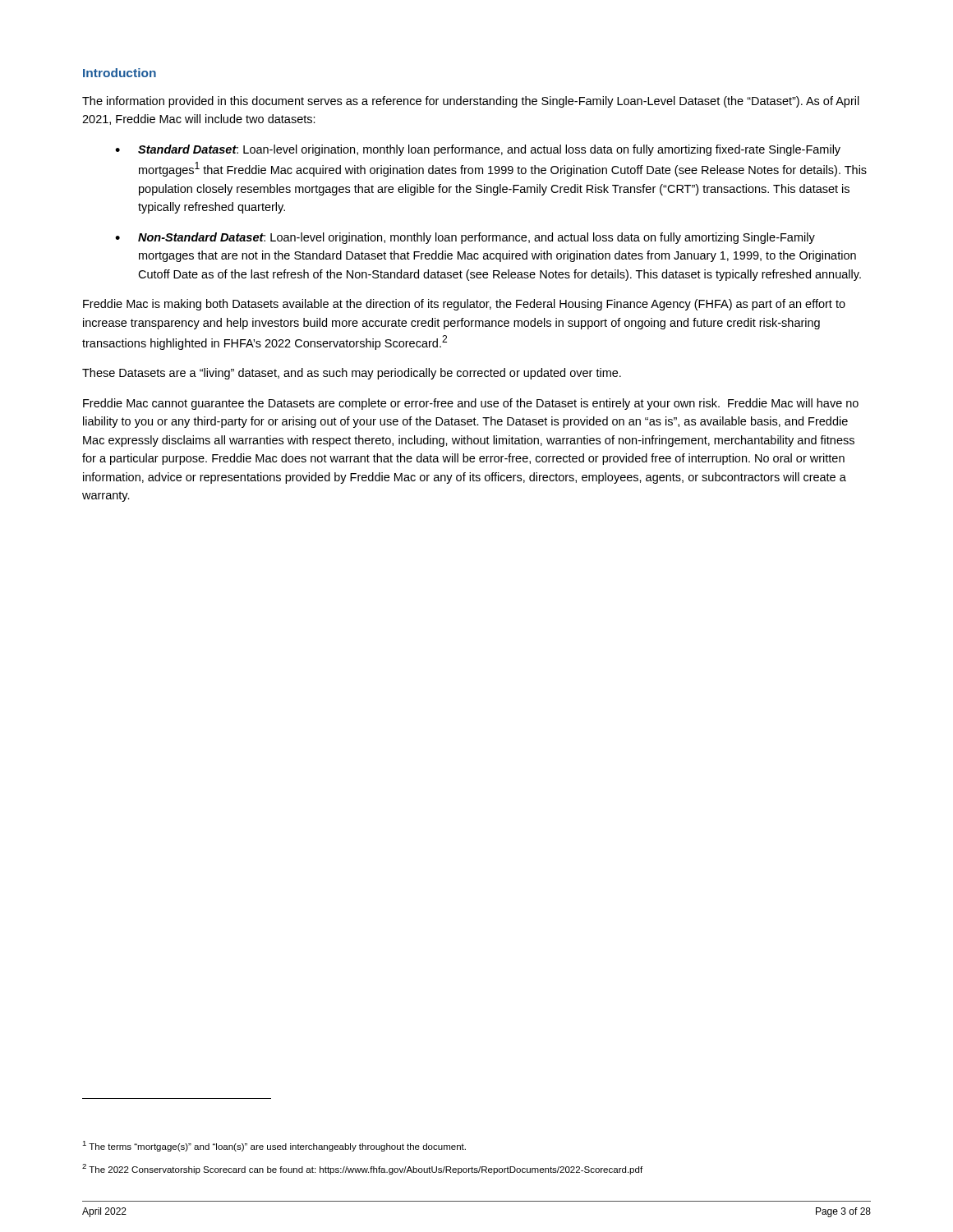Point to the text block starting "These Datasets are a “living” dataset, and as"

coord(352,373)
